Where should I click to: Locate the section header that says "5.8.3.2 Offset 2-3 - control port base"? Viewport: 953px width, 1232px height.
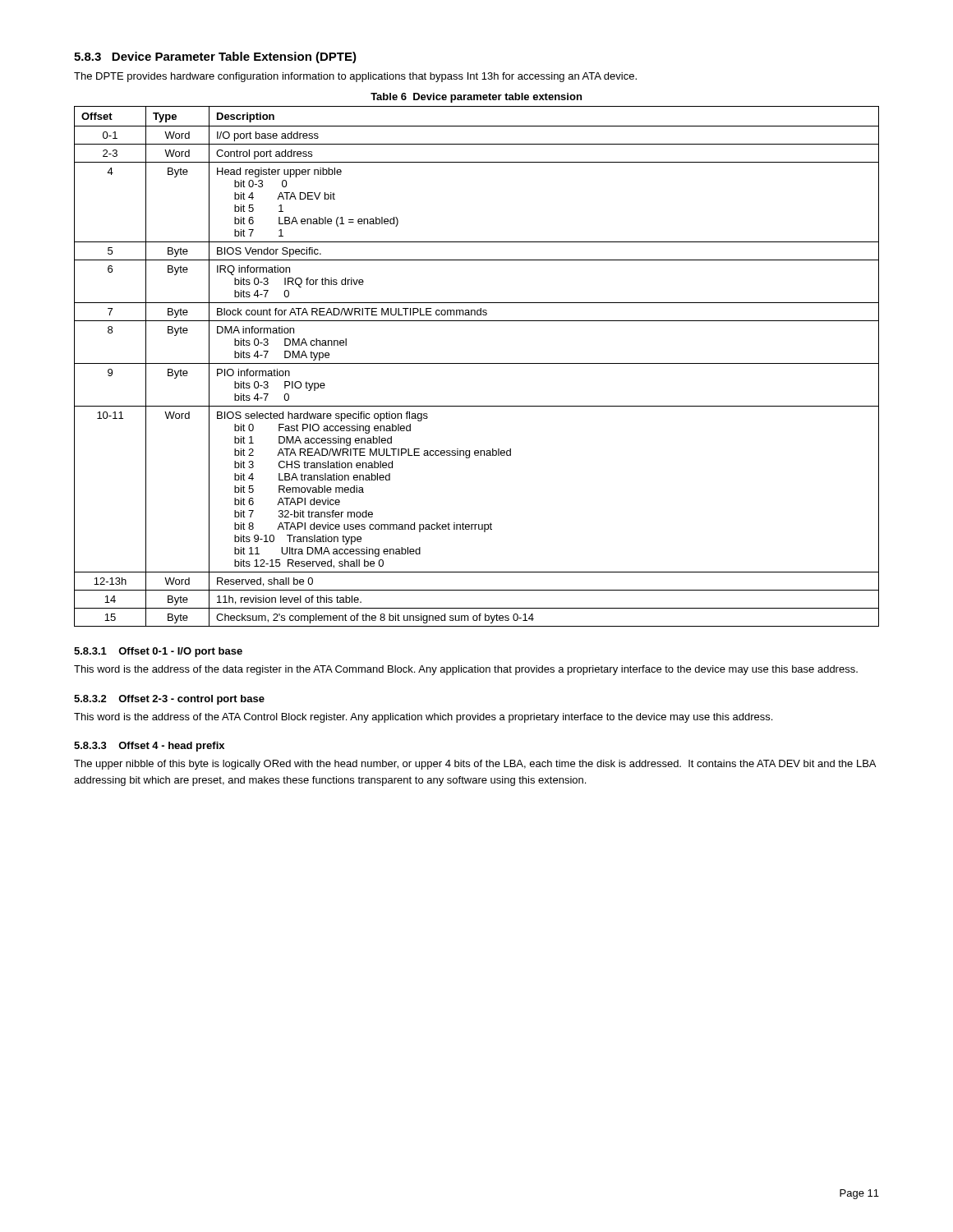click(x=169, y=698)
